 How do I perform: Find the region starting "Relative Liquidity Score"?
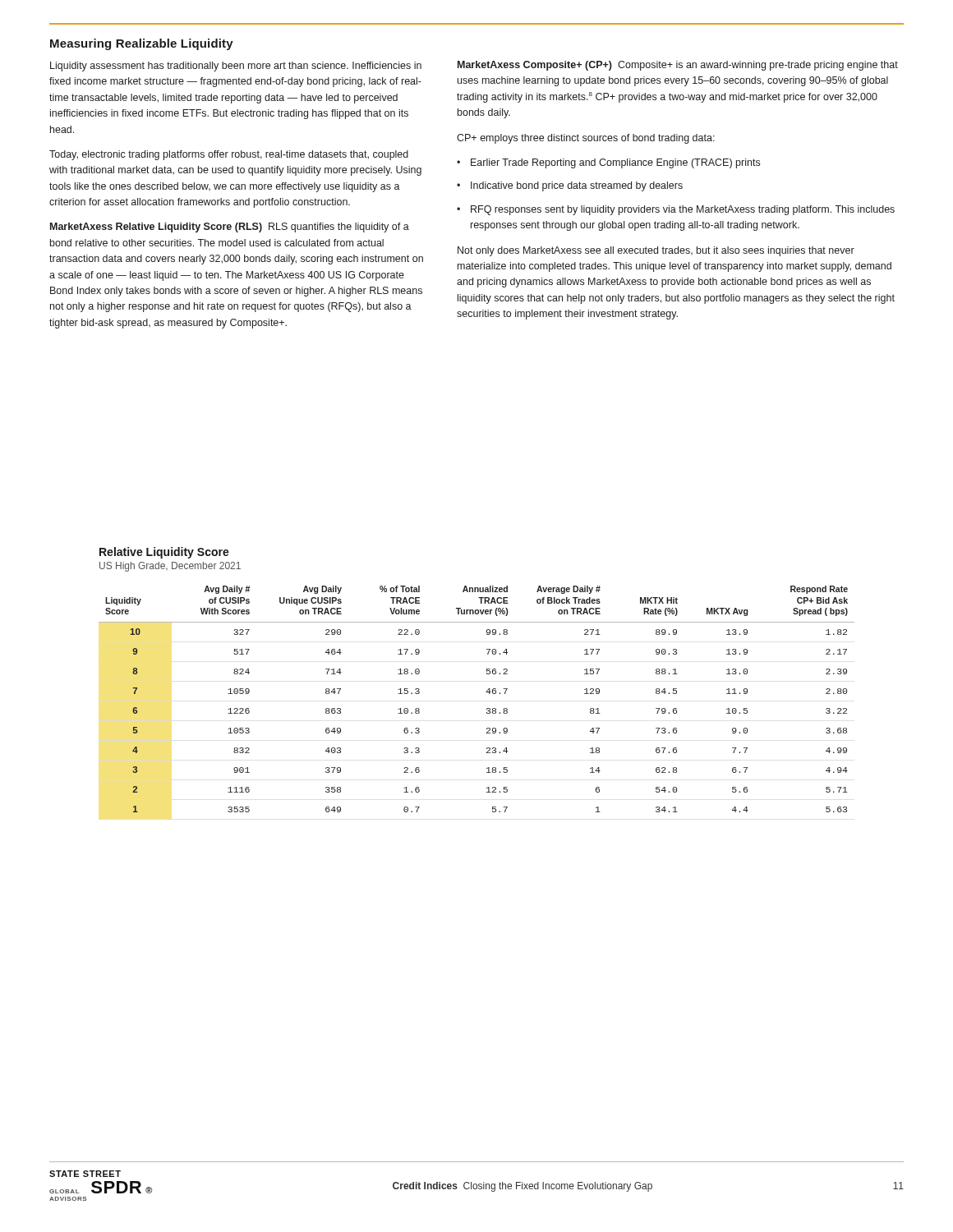pos(164,552)
